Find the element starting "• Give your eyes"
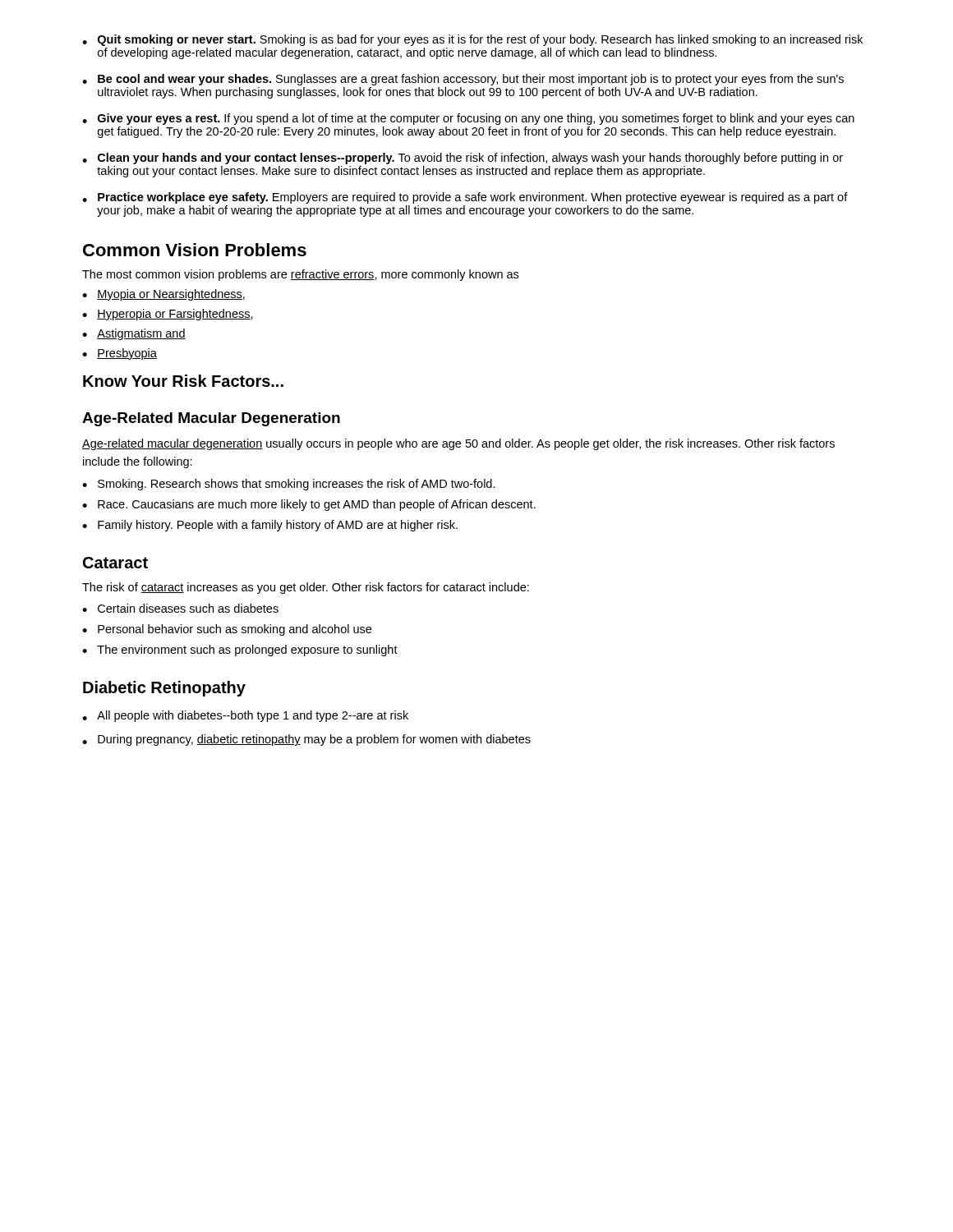Screen dimensions: 1232x953 476,125
